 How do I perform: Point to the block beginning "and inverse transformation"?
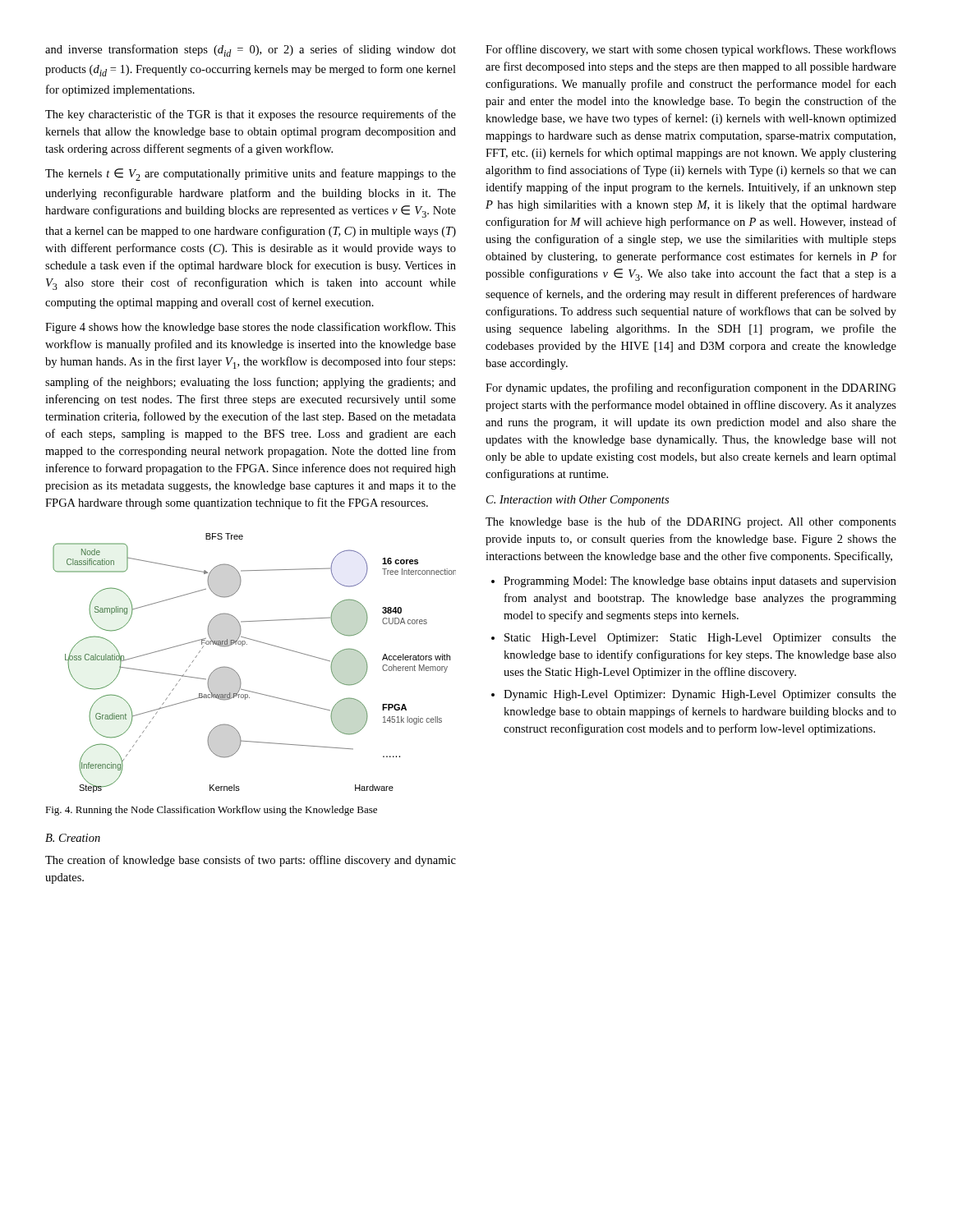pos(251,276)
